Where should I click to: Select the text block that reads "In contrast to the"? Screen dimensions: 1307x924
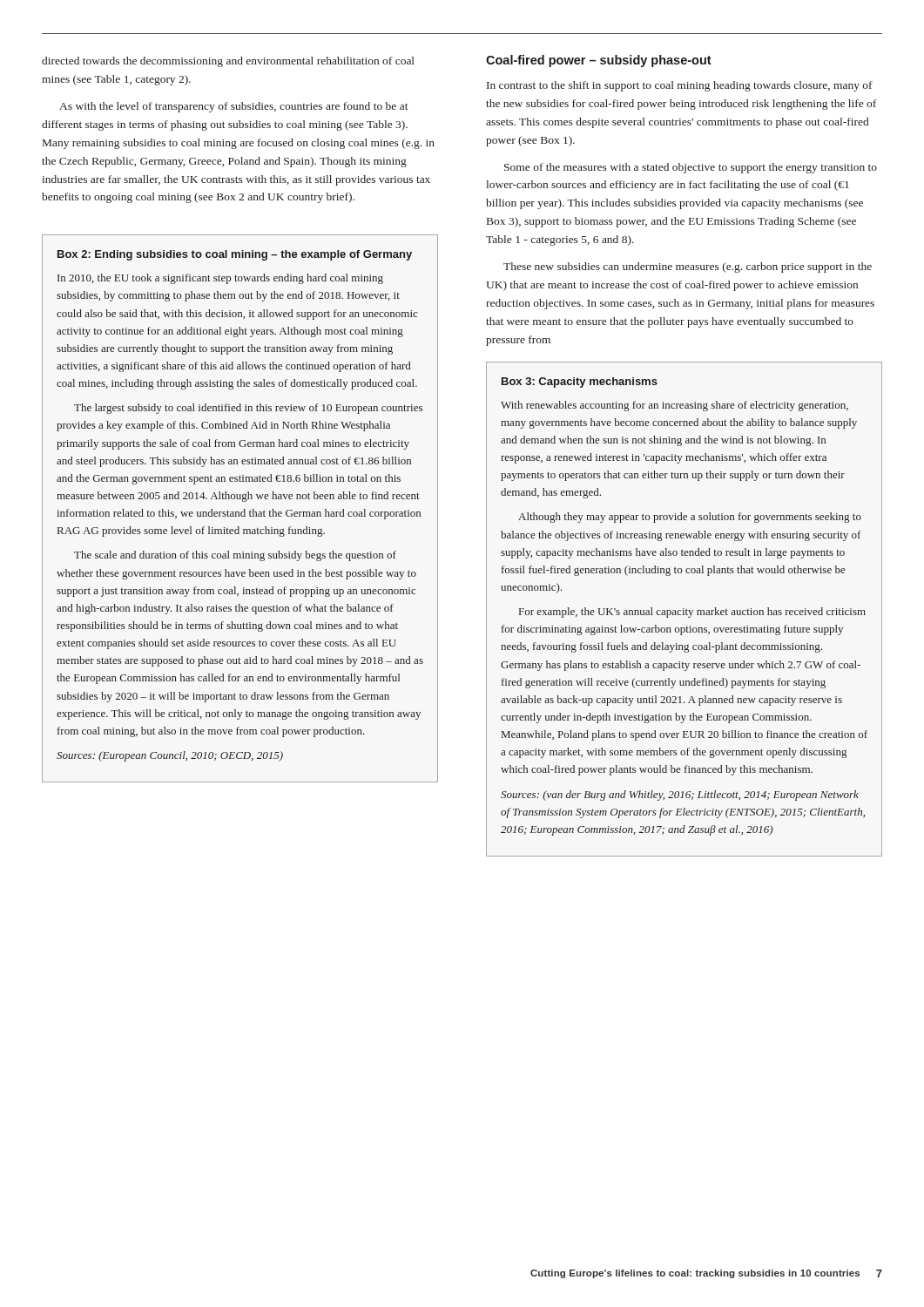(x=684, y=213)
